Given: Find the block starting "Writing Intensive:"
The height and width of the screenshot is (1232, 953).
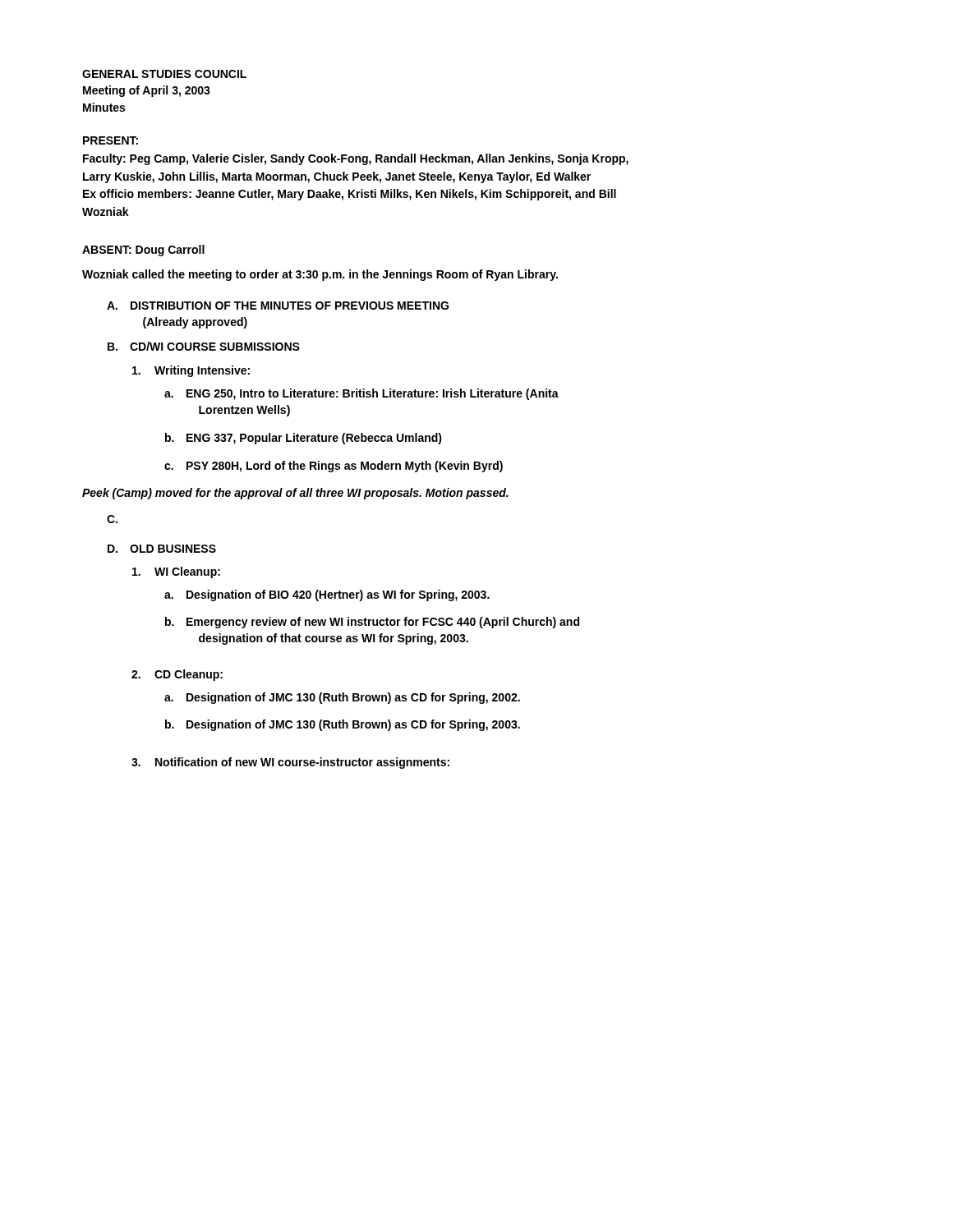Looking at the screenshot, I should [191, 371].
